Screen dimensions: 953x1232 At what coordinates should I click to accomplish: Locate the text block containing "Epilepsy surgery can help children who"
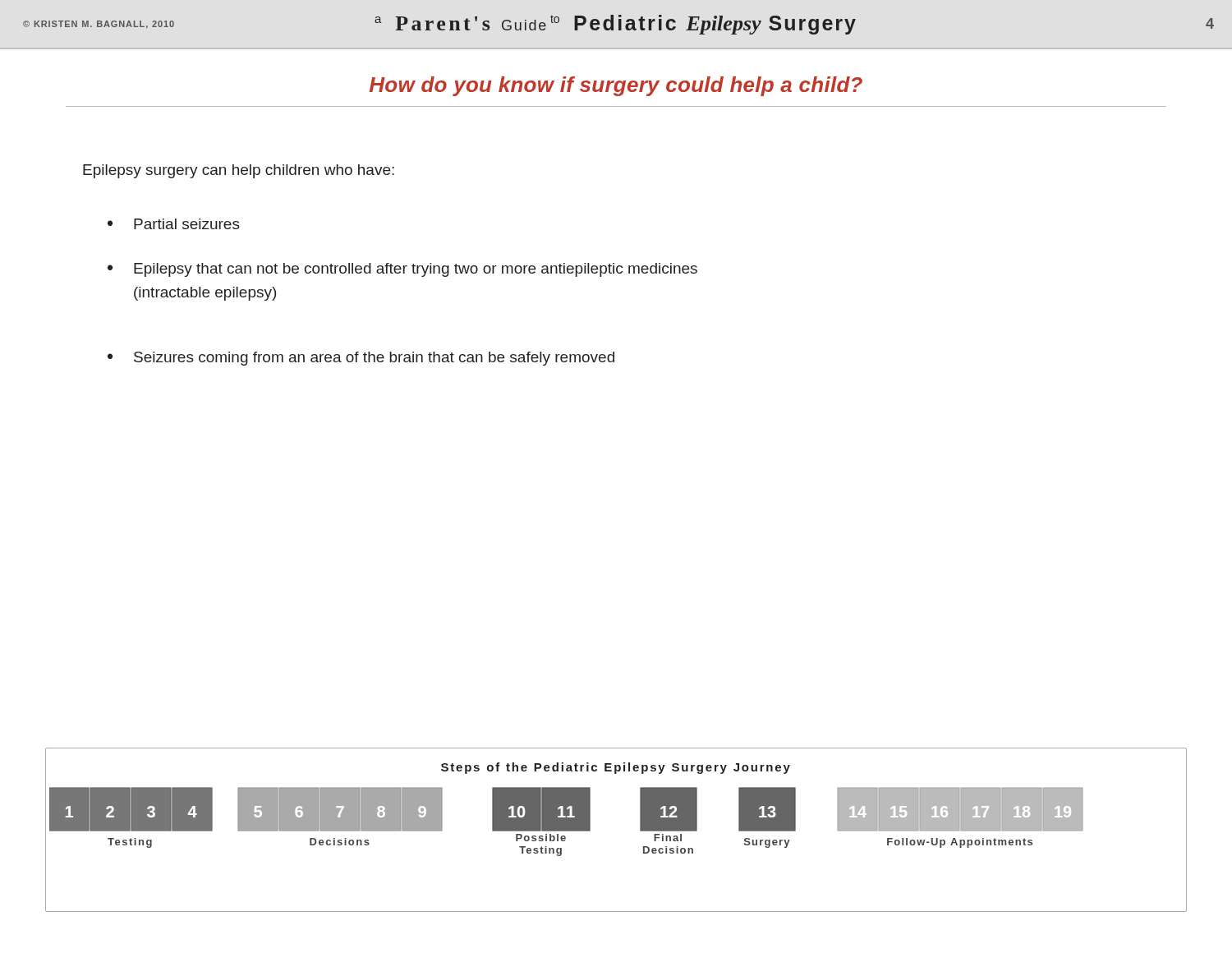[x=239, y=170]
